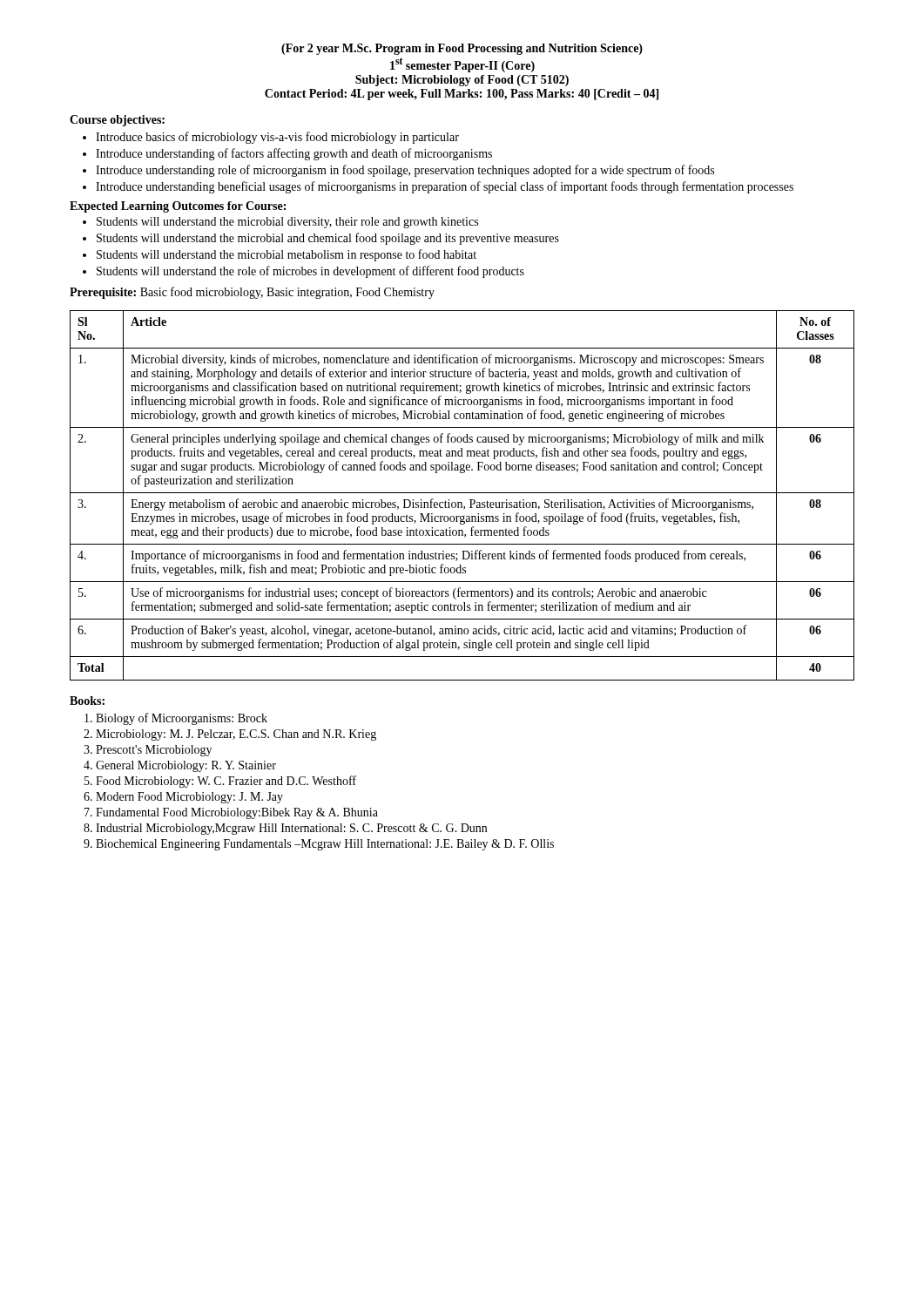Click on the list item that says "Biology of Microorganisms:"
This screenshot has width=924, height=1307.
point(176,719)
